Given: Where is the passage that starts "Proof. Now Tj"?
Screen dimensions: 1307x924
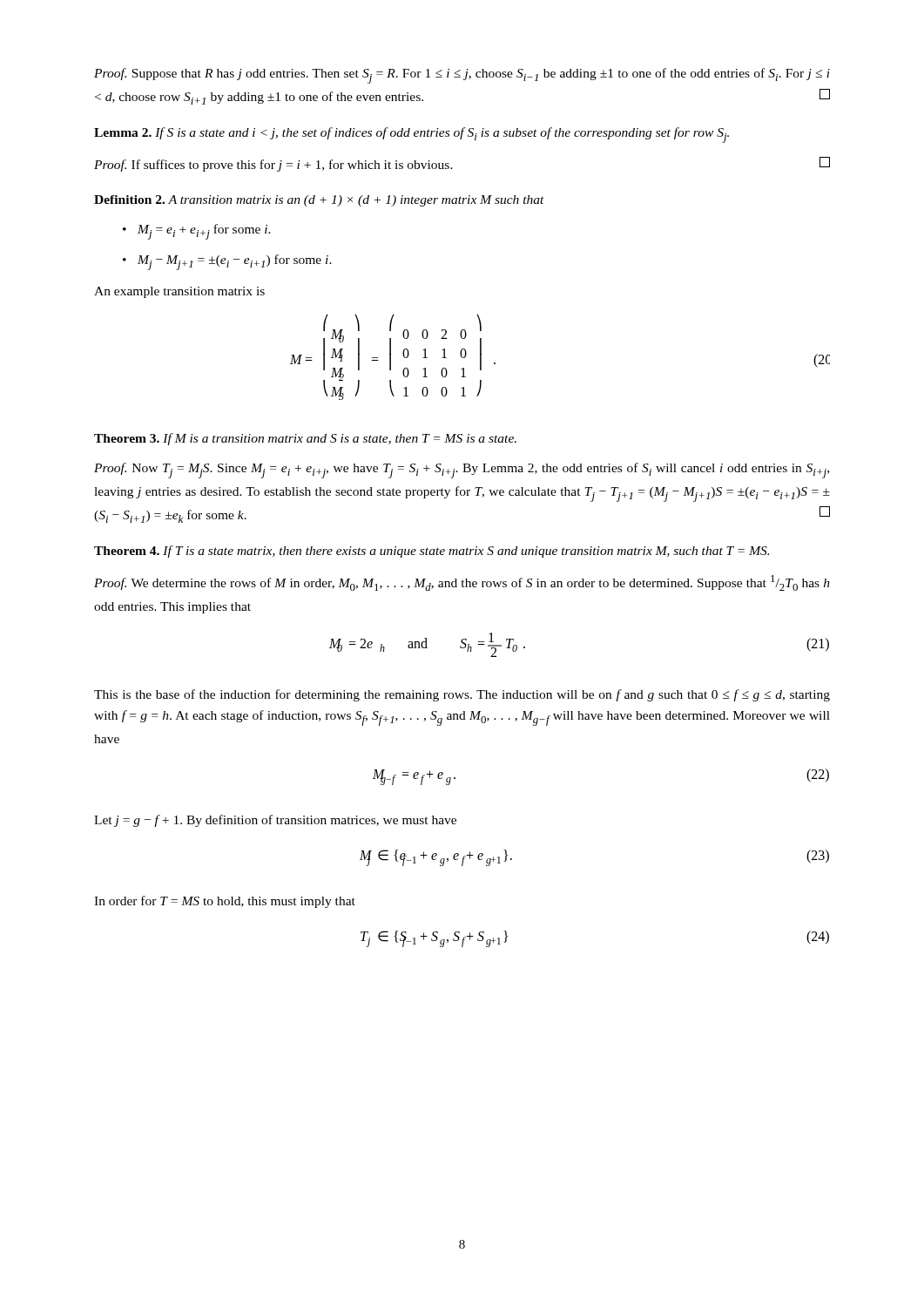Looking at the screenshot, I should coord(462,493).
